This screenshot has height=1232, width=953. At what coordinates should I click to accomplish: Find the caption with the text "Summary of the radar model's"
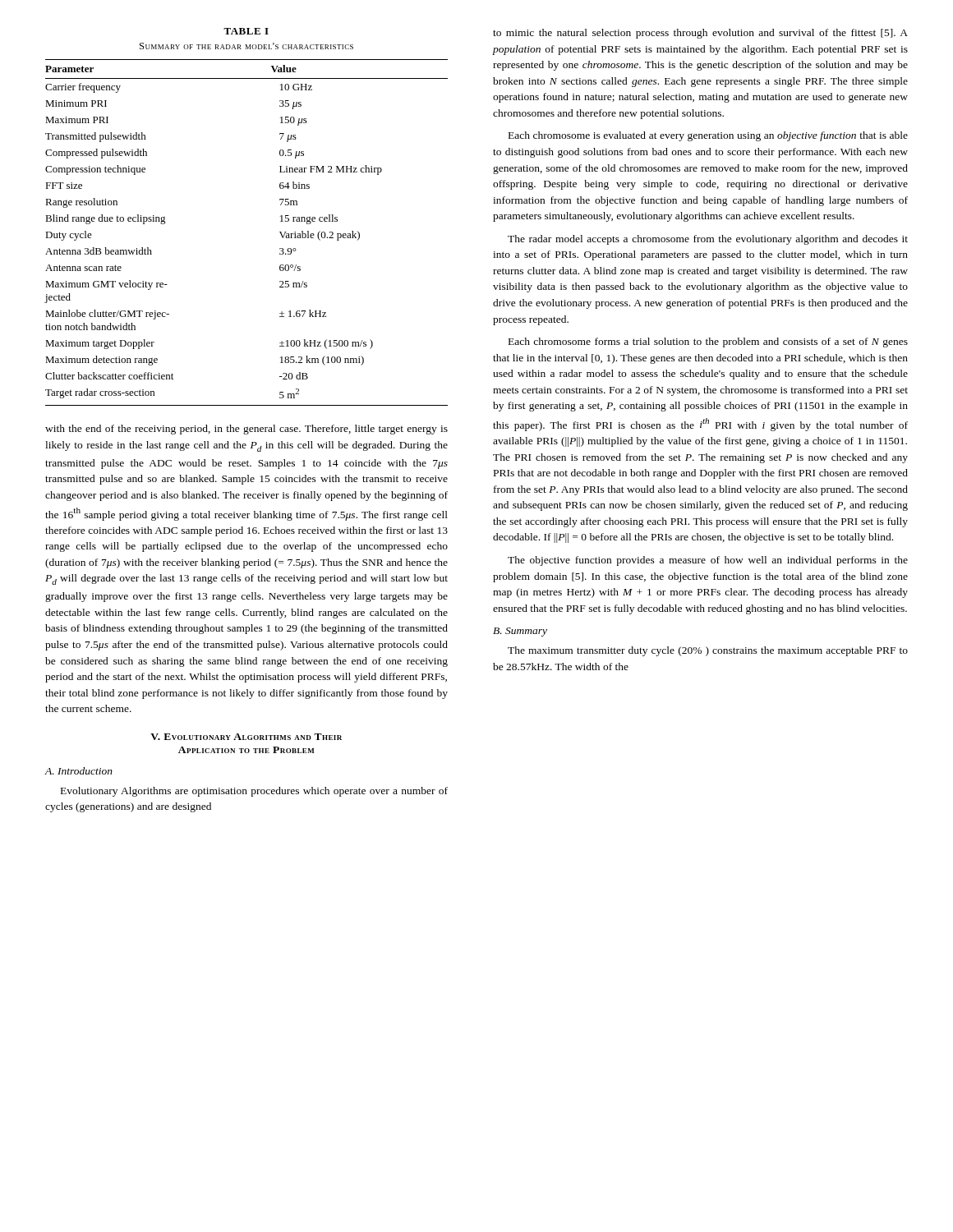tap(246, 46)
